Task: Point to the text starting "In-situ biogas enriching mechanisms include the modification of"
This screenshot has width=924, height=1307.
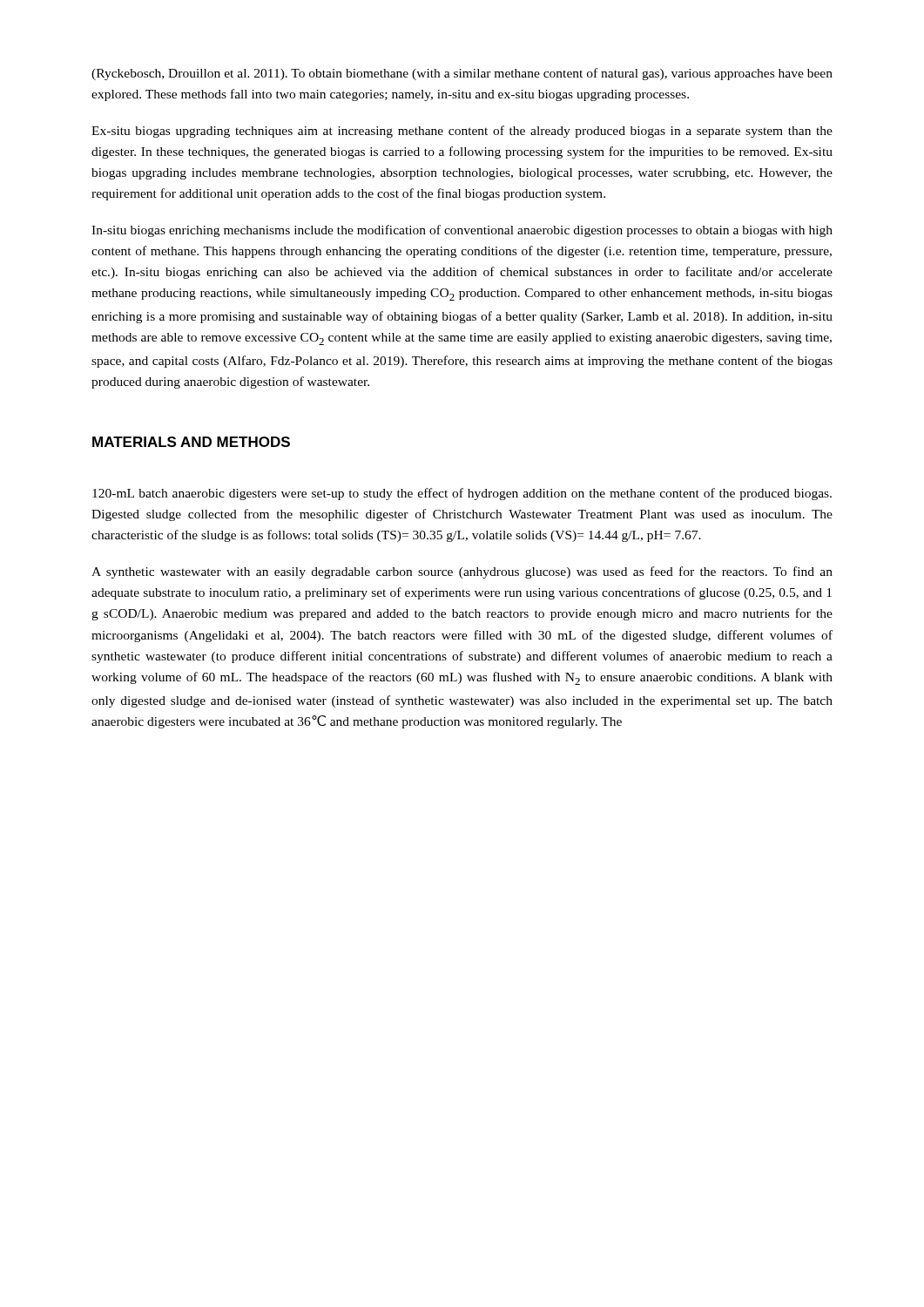Action: click(462, 306)
